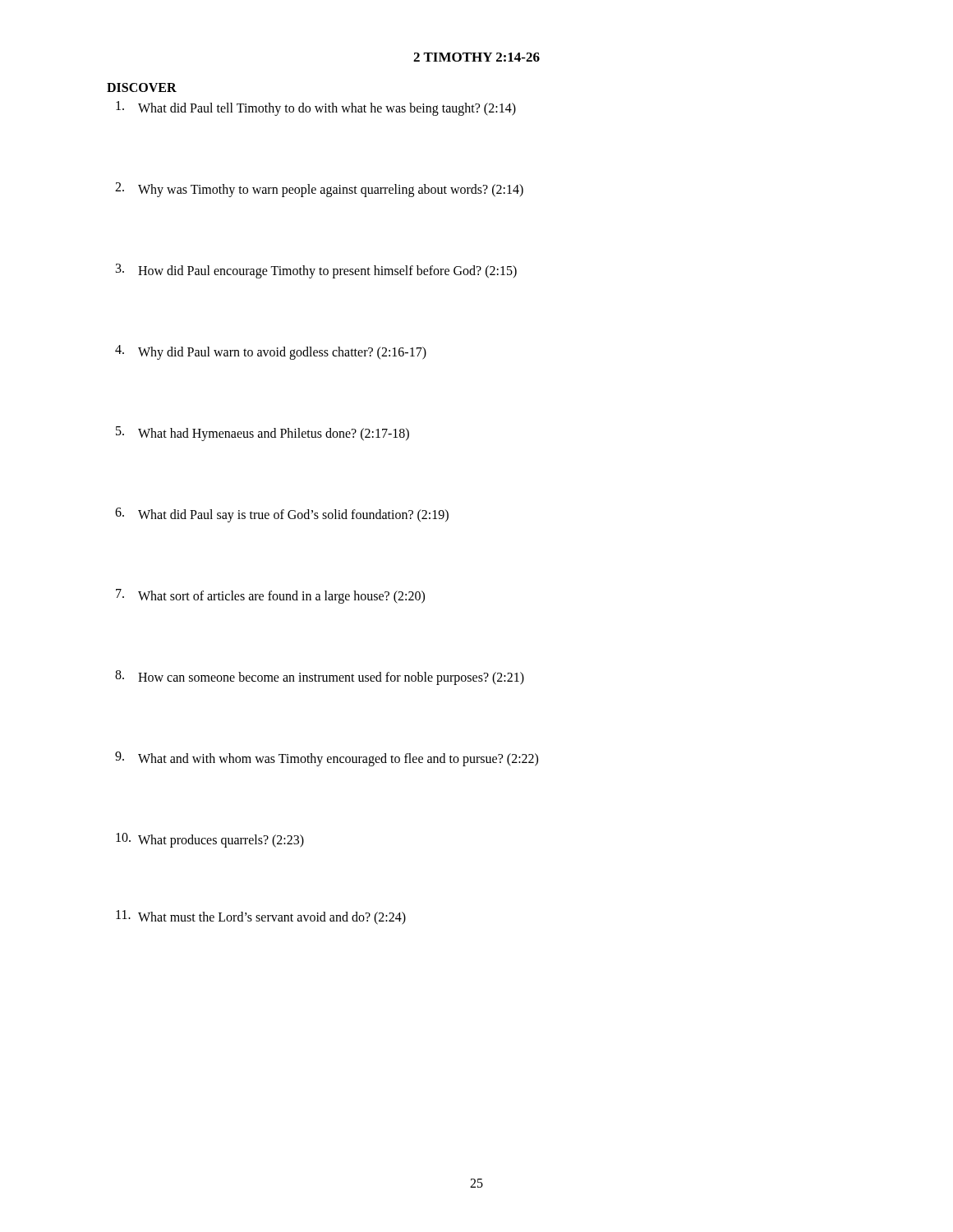
Task: Select the list item that says "3. How did Paul encourage Timothy to"
Action: [316, 271]
